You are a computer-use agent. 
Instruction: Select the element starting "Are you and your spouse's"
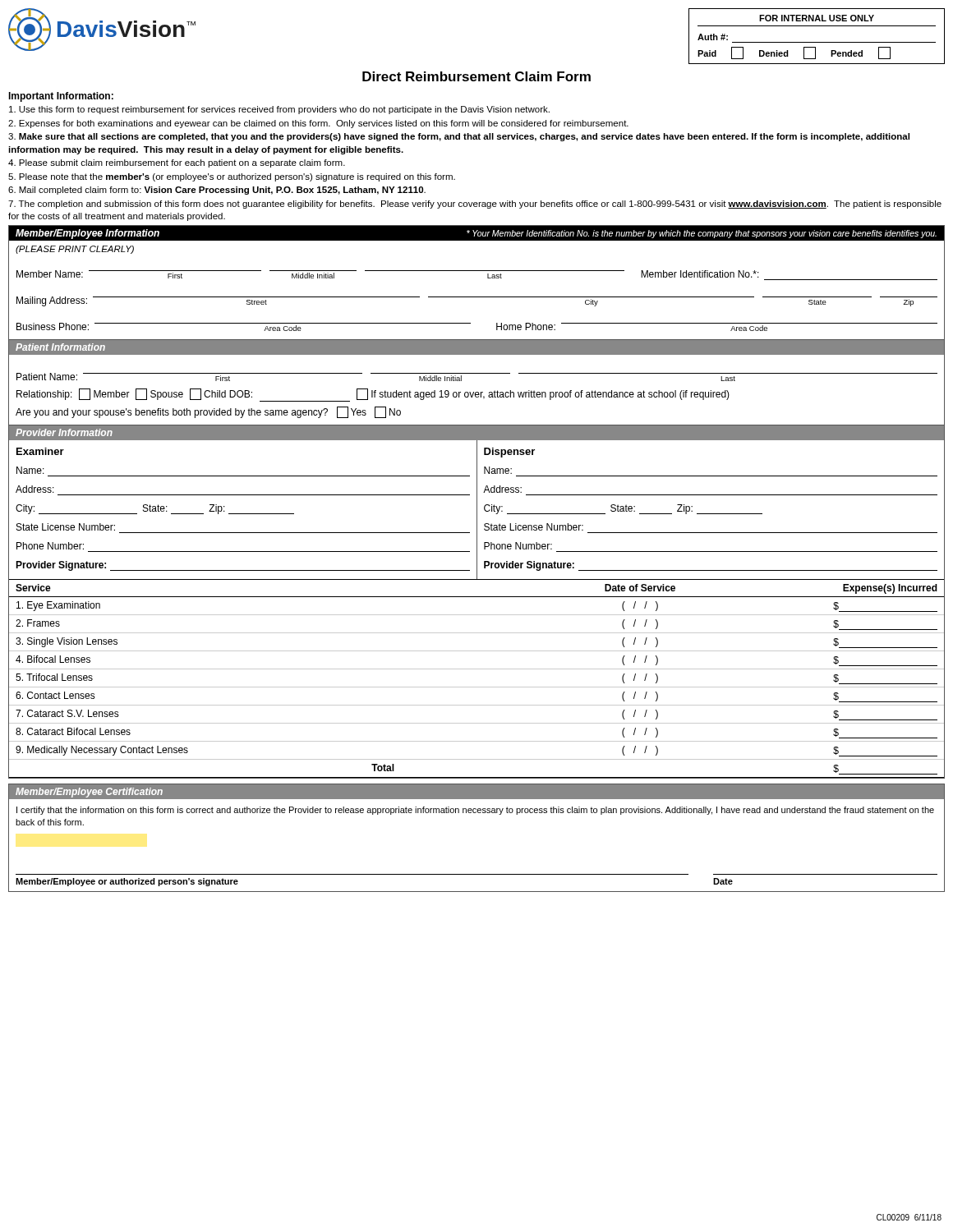[x=208, y=412]
